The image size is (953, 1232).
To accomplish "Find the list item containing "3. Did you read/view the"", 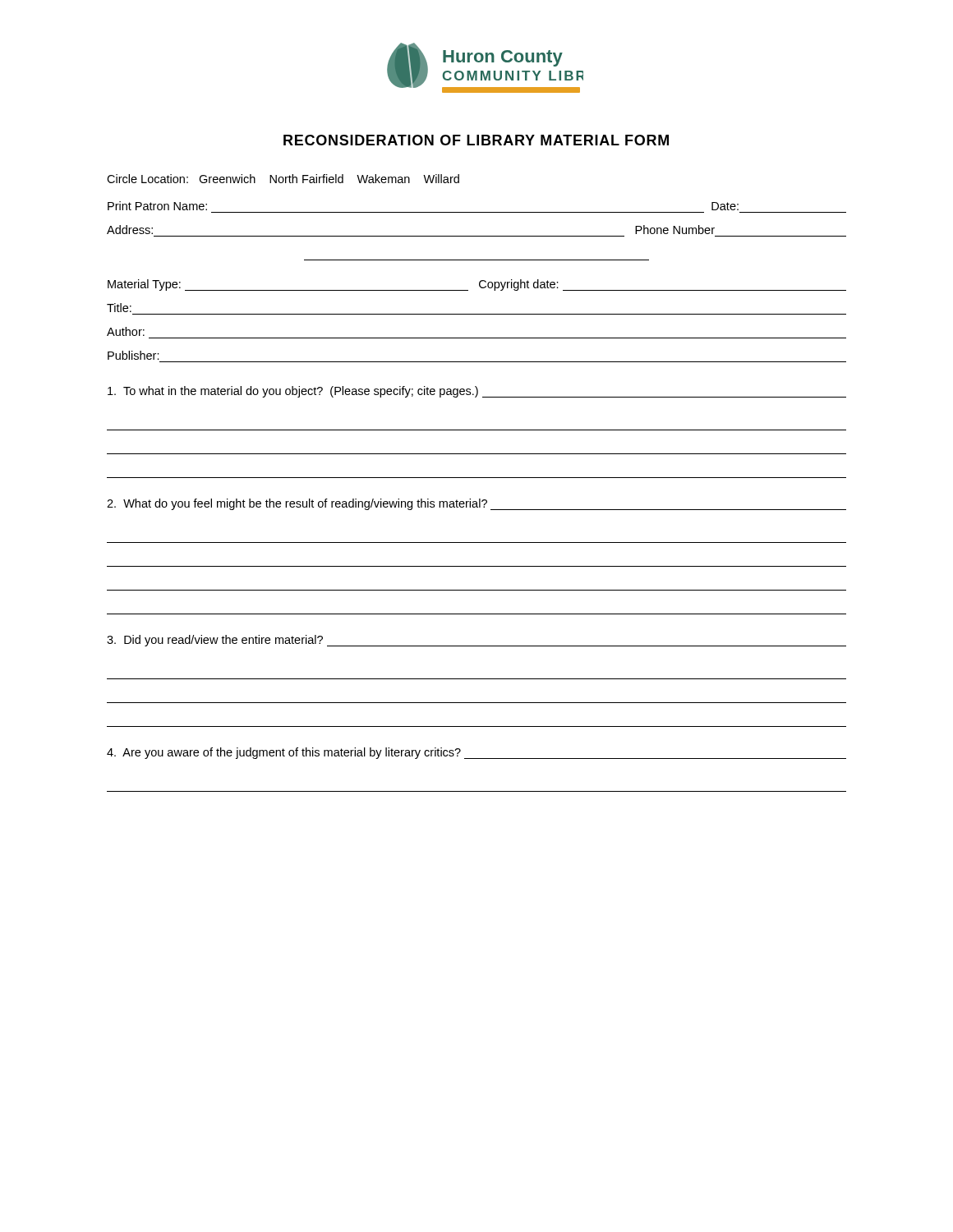I will 476,679.
